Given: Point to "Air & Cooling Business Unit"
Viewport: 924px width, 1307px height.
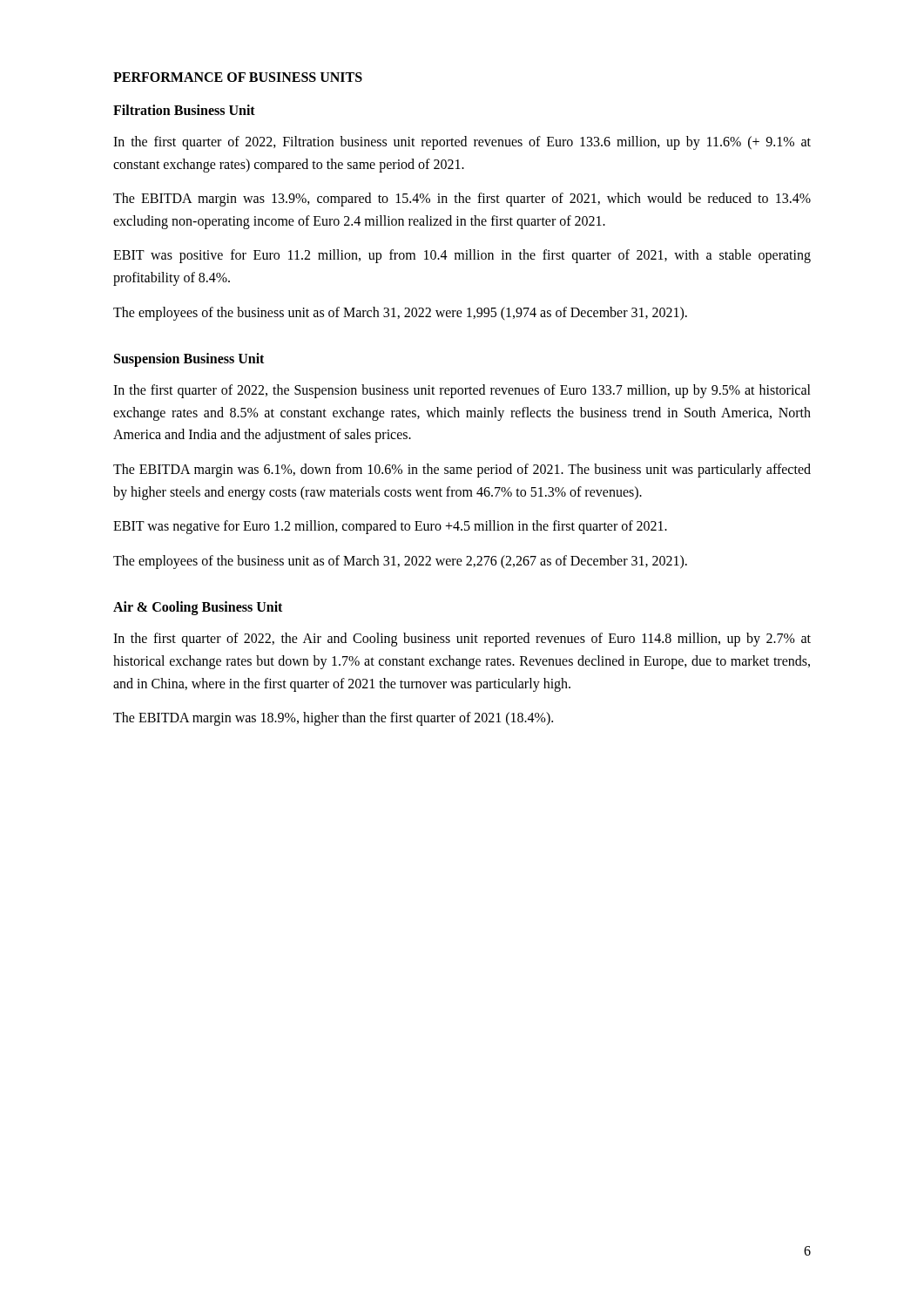Looking at the screenshot, I should (x=198, y=607).
